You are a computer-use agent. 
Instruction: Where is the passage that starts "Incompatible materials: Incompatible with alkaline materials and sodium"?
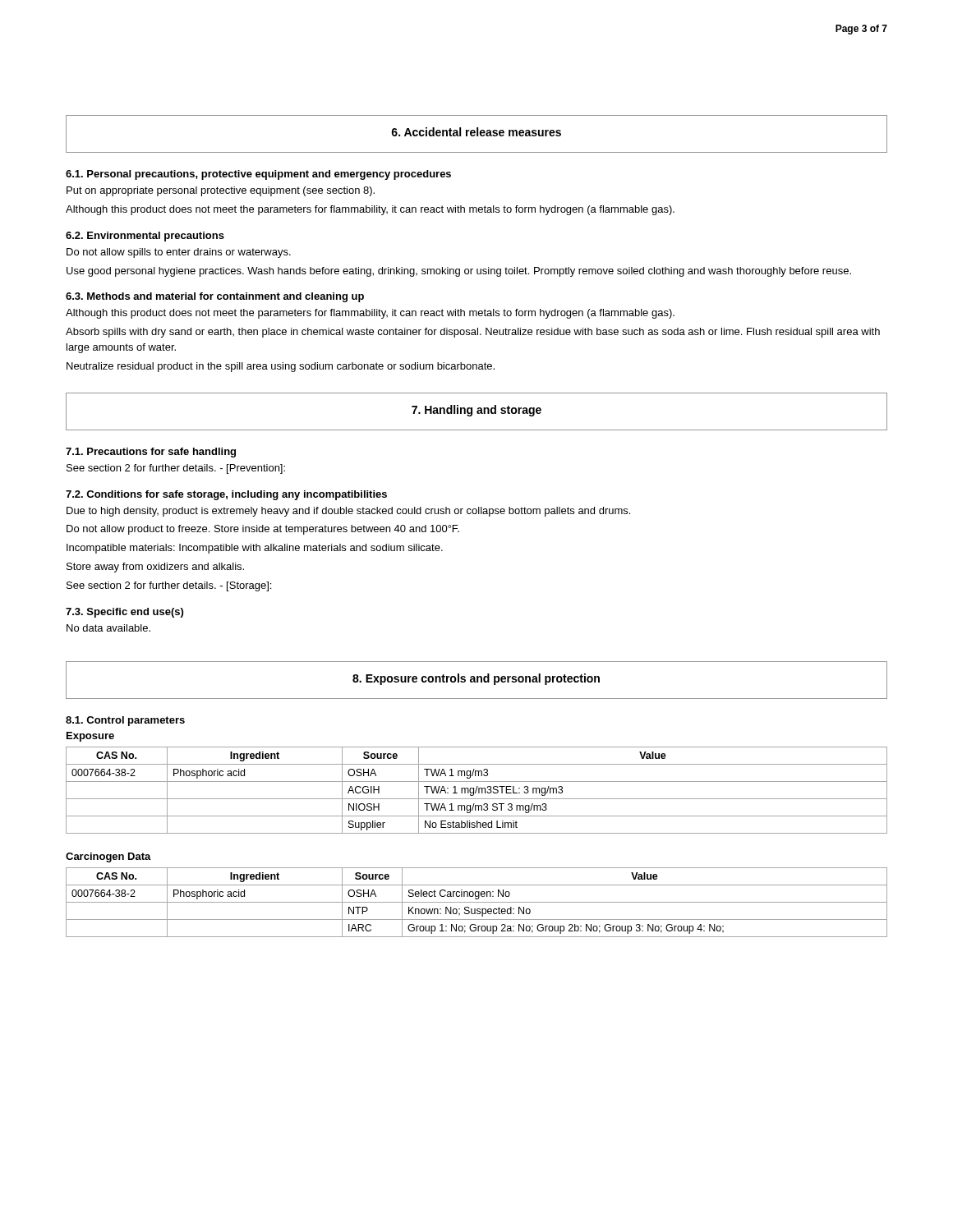(x=254, y=548)
